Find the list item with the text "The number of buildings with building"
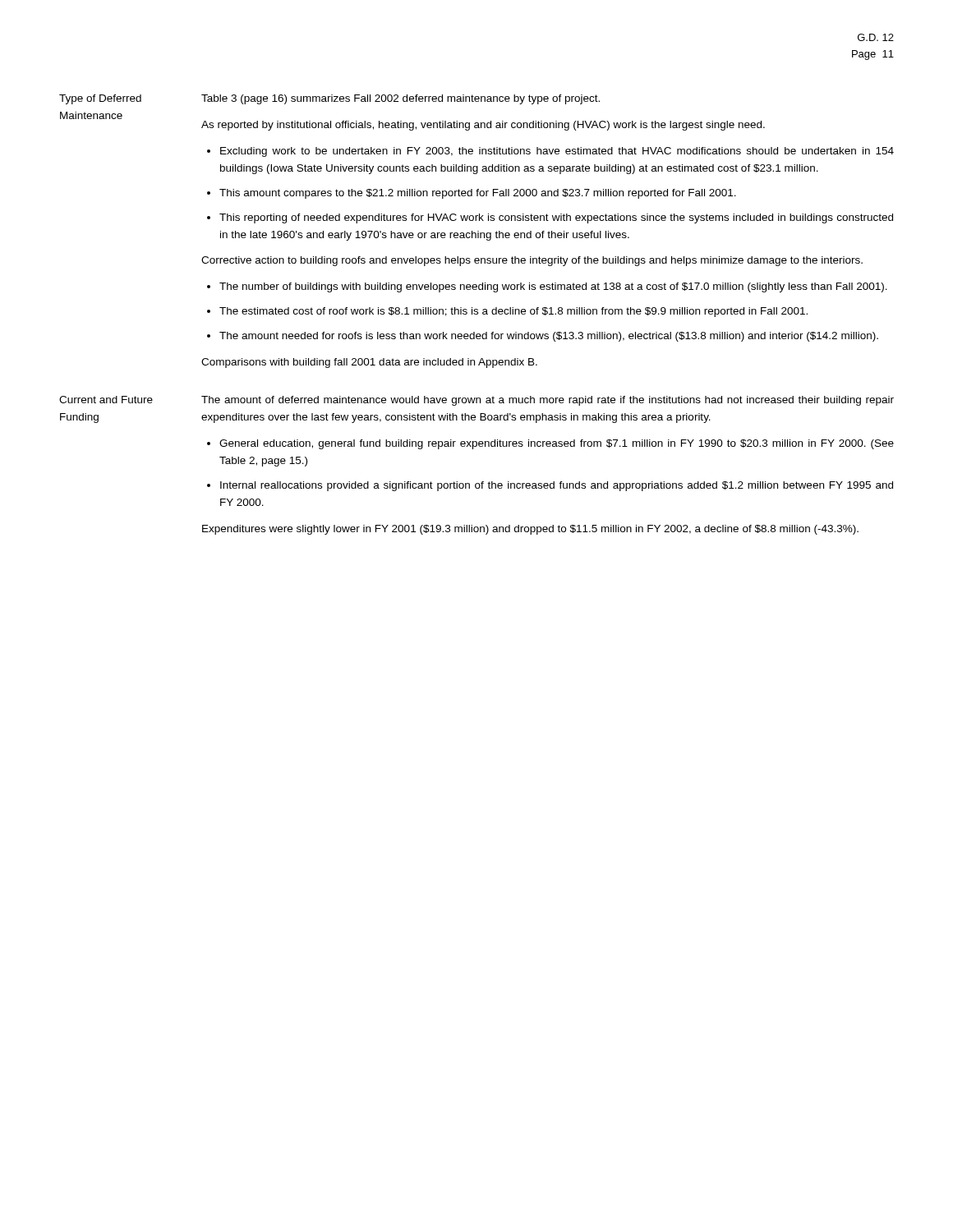This screenshot has height=1232, width=953. point(554,287)
